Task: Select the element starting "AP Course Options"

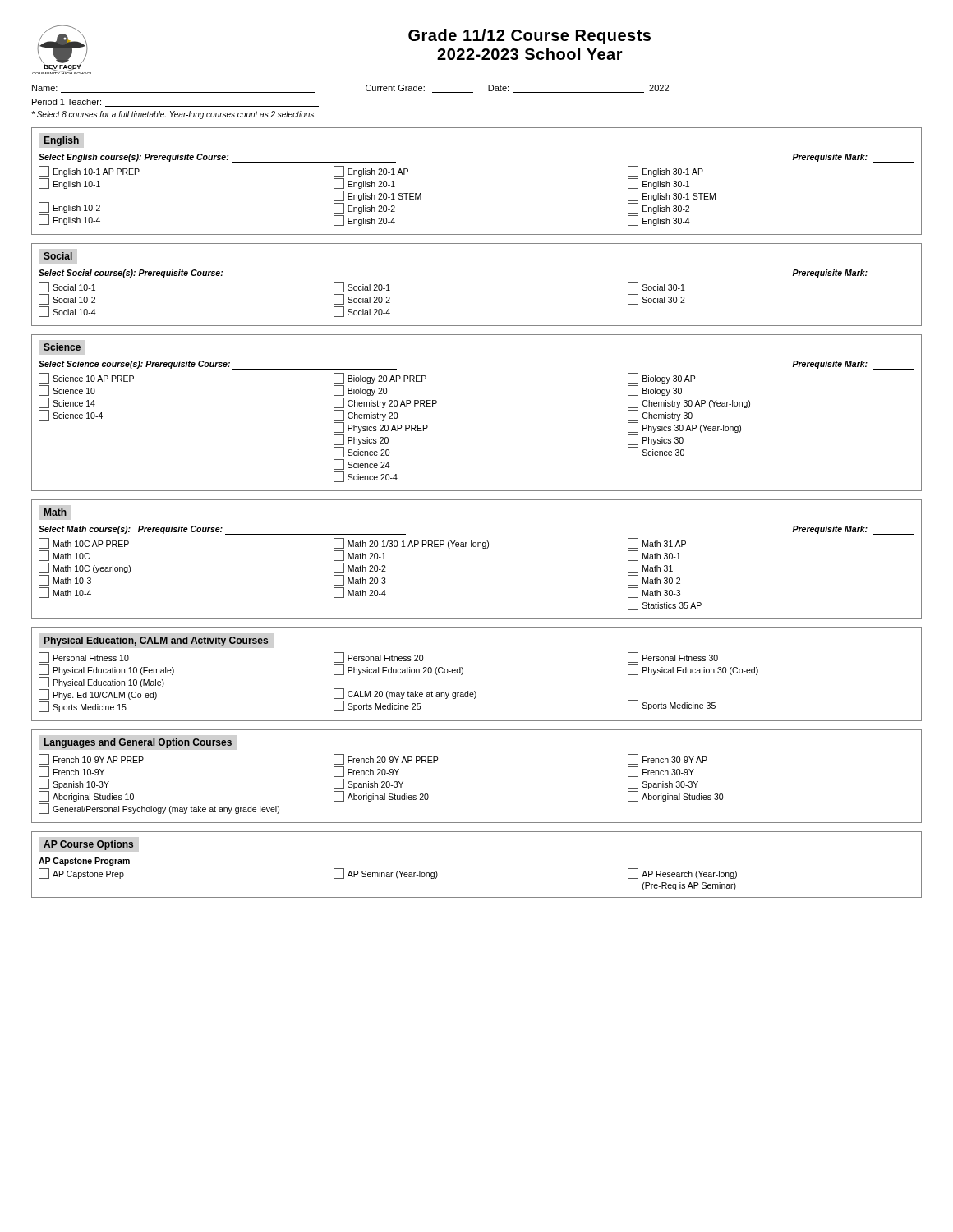Action: (x=89, y=844)
